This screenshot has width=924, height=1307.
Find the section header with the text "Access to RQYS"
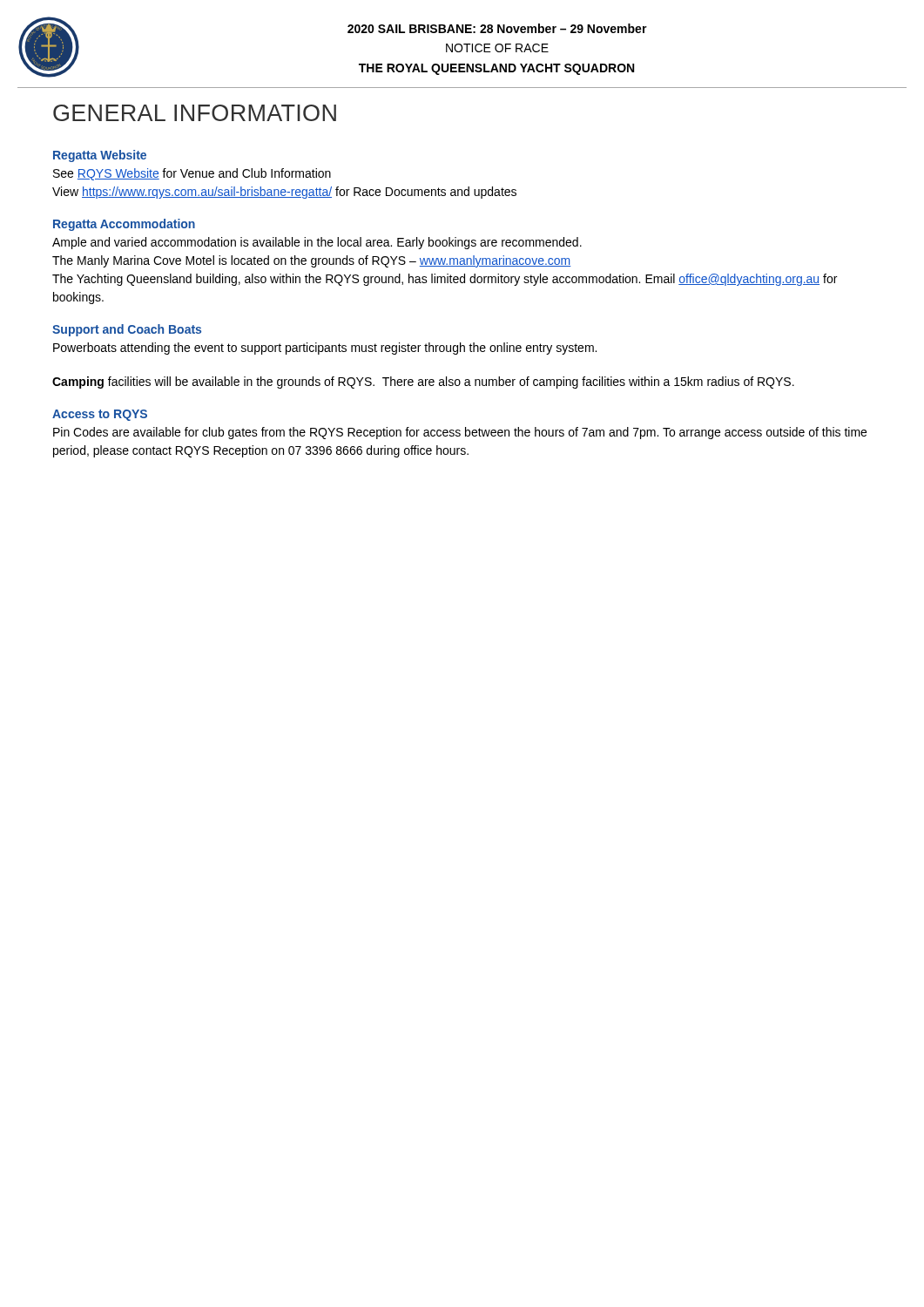(x=100, y=414)
